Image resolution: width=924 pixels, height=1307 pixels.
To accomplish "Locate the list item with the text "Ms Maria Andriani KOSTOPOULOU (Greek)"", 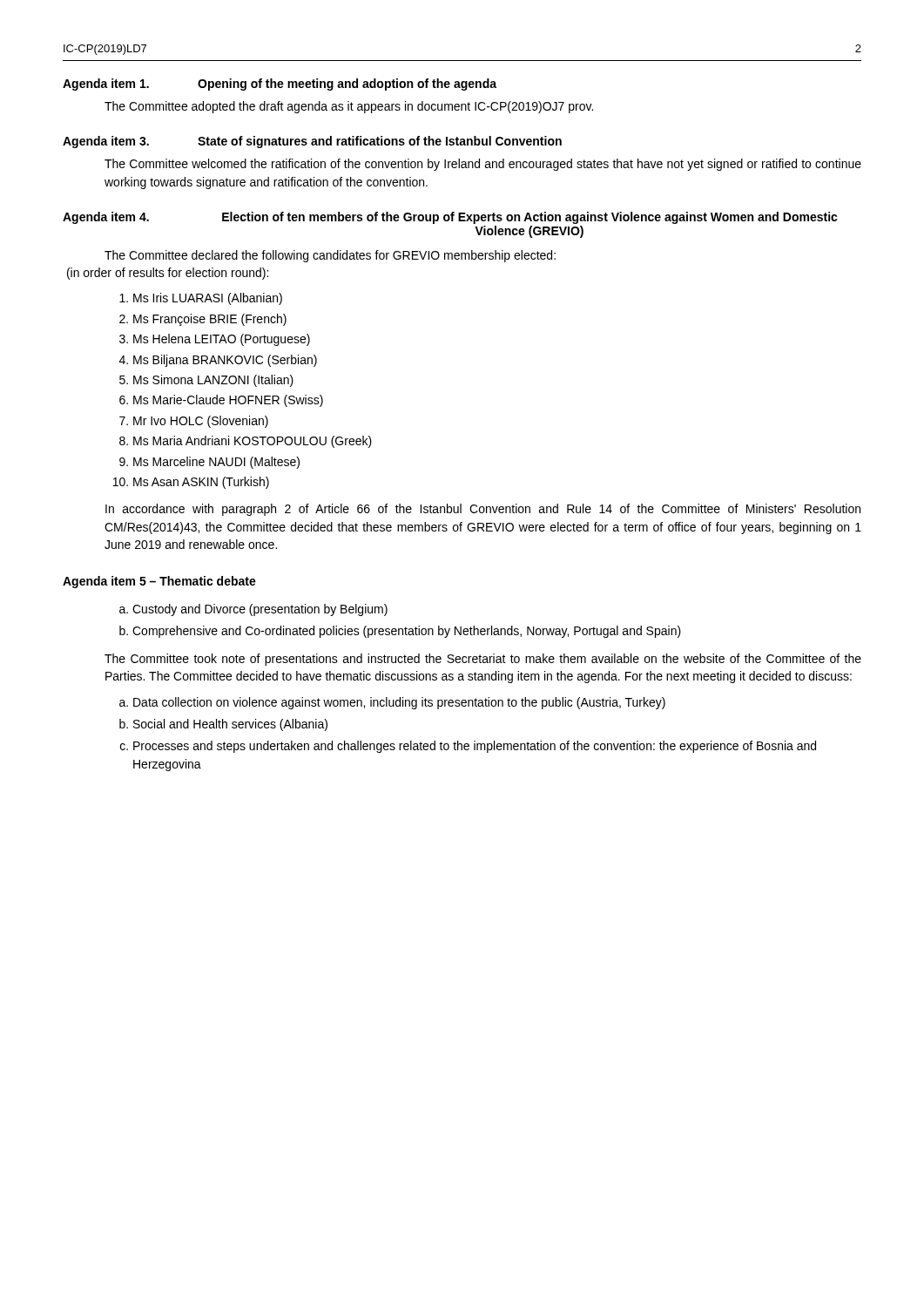I will tap(253, 442).
